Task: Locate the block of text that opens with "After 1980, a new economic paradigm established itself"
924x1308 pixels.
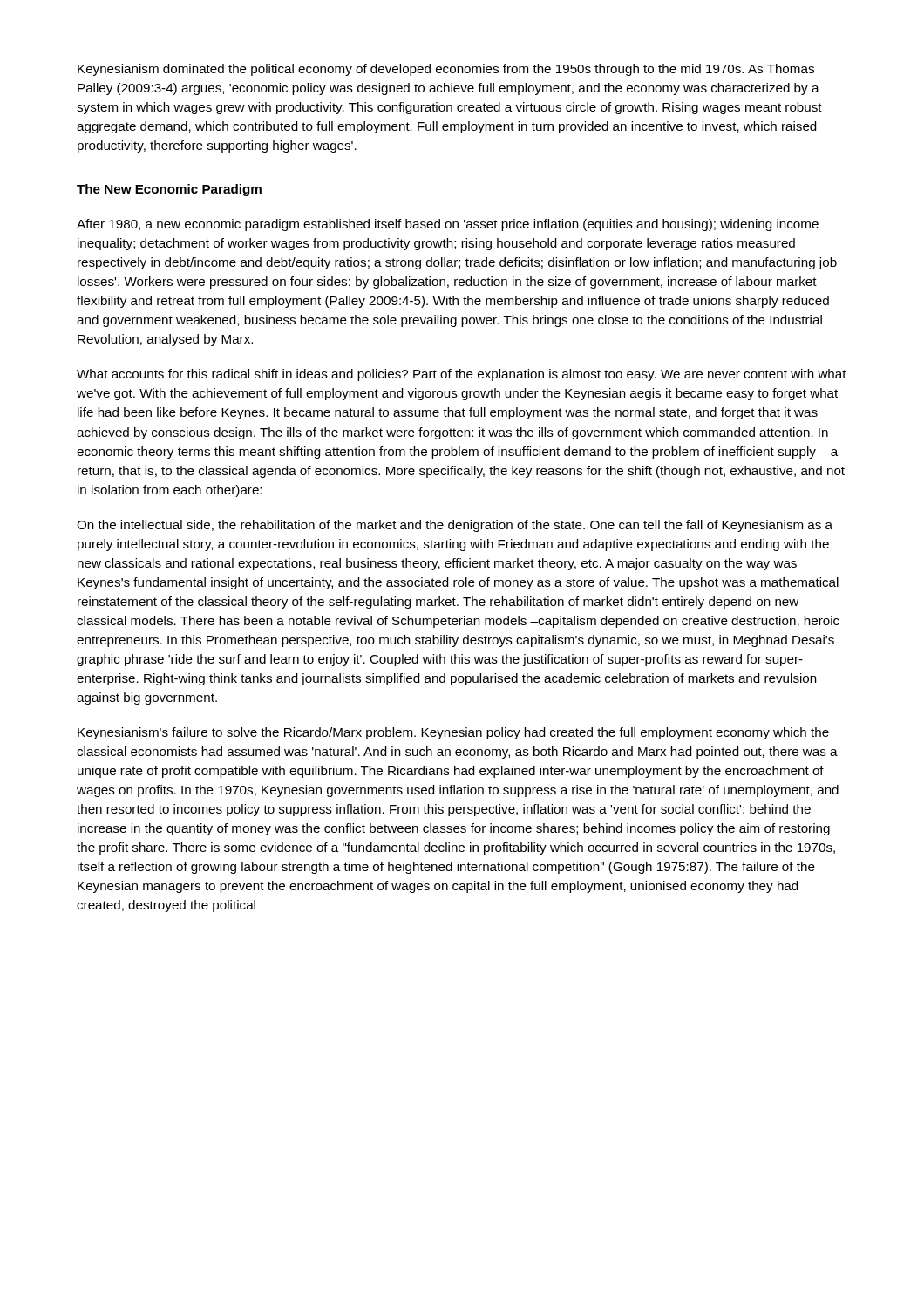Action: pos(457,281)
